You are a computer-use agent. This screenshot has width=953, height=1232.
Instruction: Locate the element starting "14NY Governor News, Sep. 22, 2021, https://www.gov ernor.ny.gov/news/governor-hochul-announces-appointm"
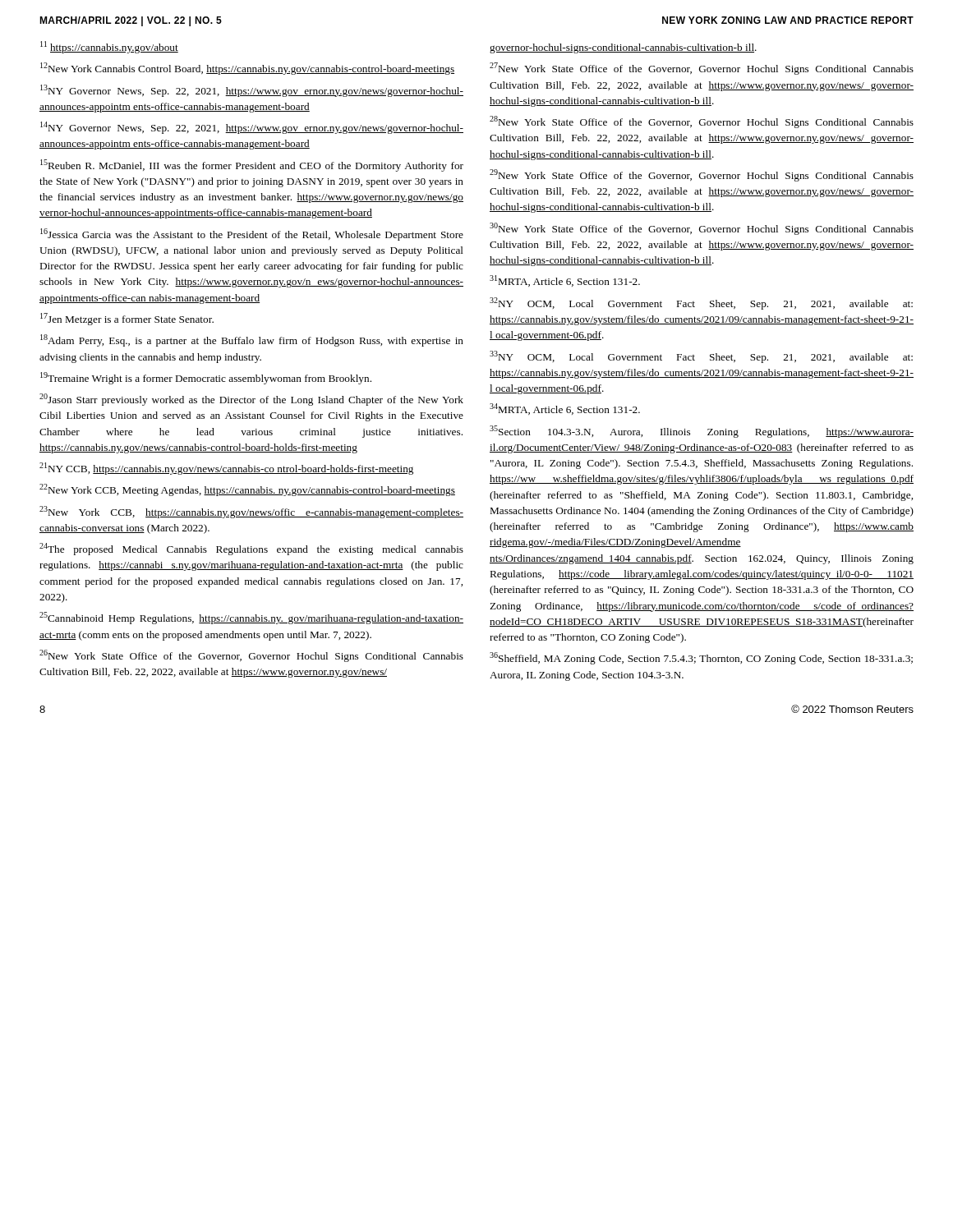tap(251, 135)
